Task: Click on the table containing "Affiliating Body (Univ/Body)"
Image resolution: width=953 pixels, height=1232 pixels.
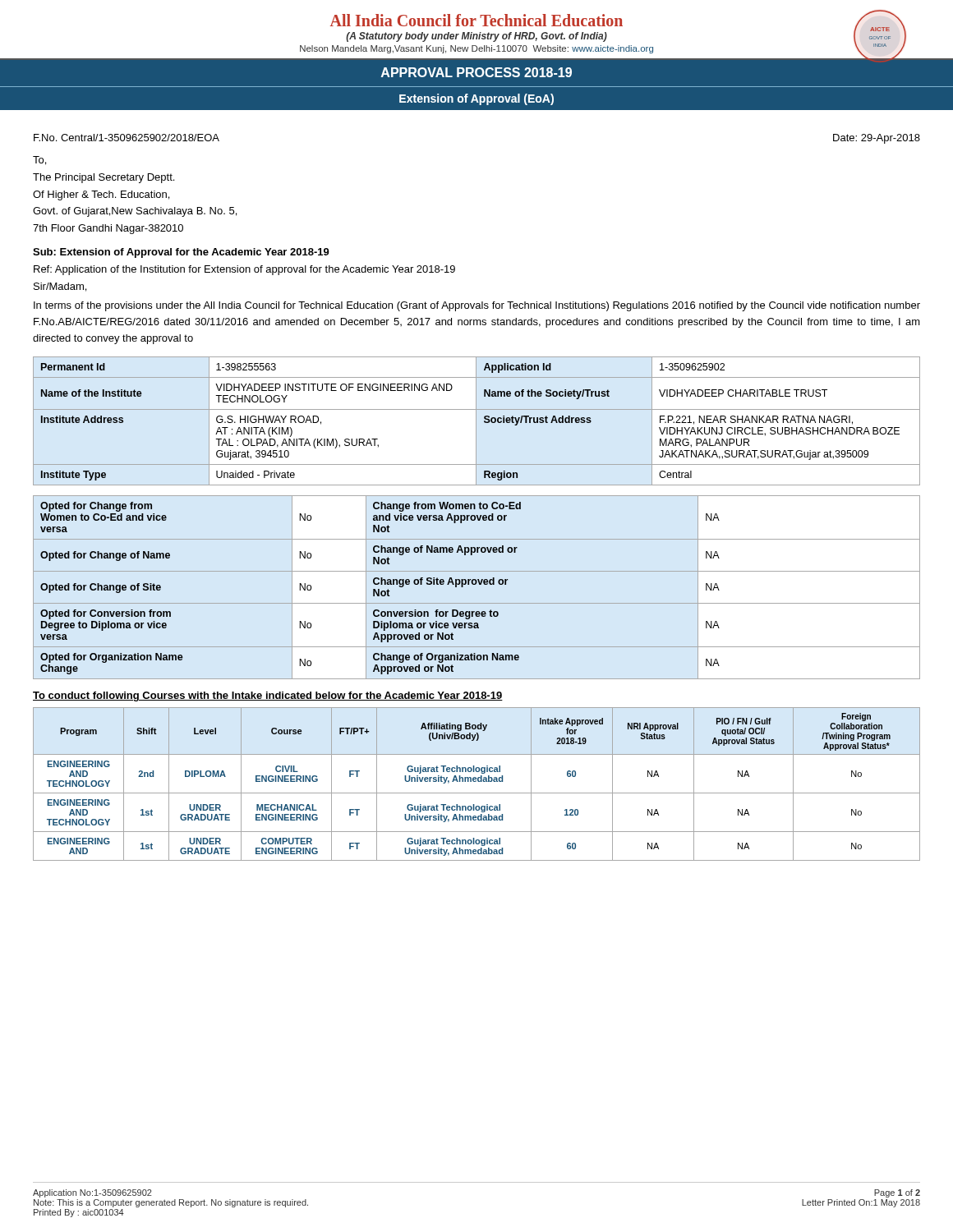Action: pyautogui.click(x=476, y=784)
